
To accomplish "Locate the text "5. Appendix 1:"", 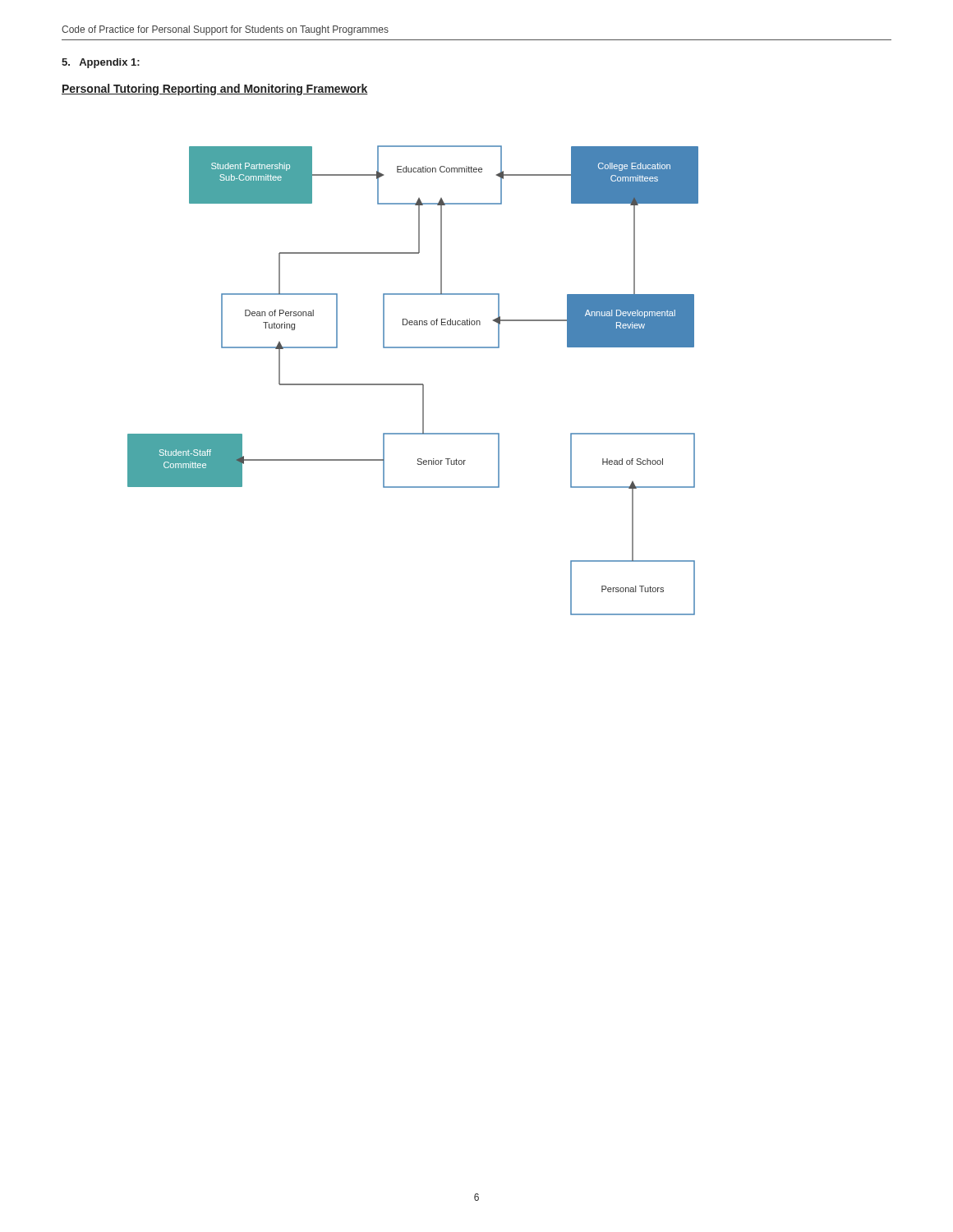I will click(x=101, y=62).
